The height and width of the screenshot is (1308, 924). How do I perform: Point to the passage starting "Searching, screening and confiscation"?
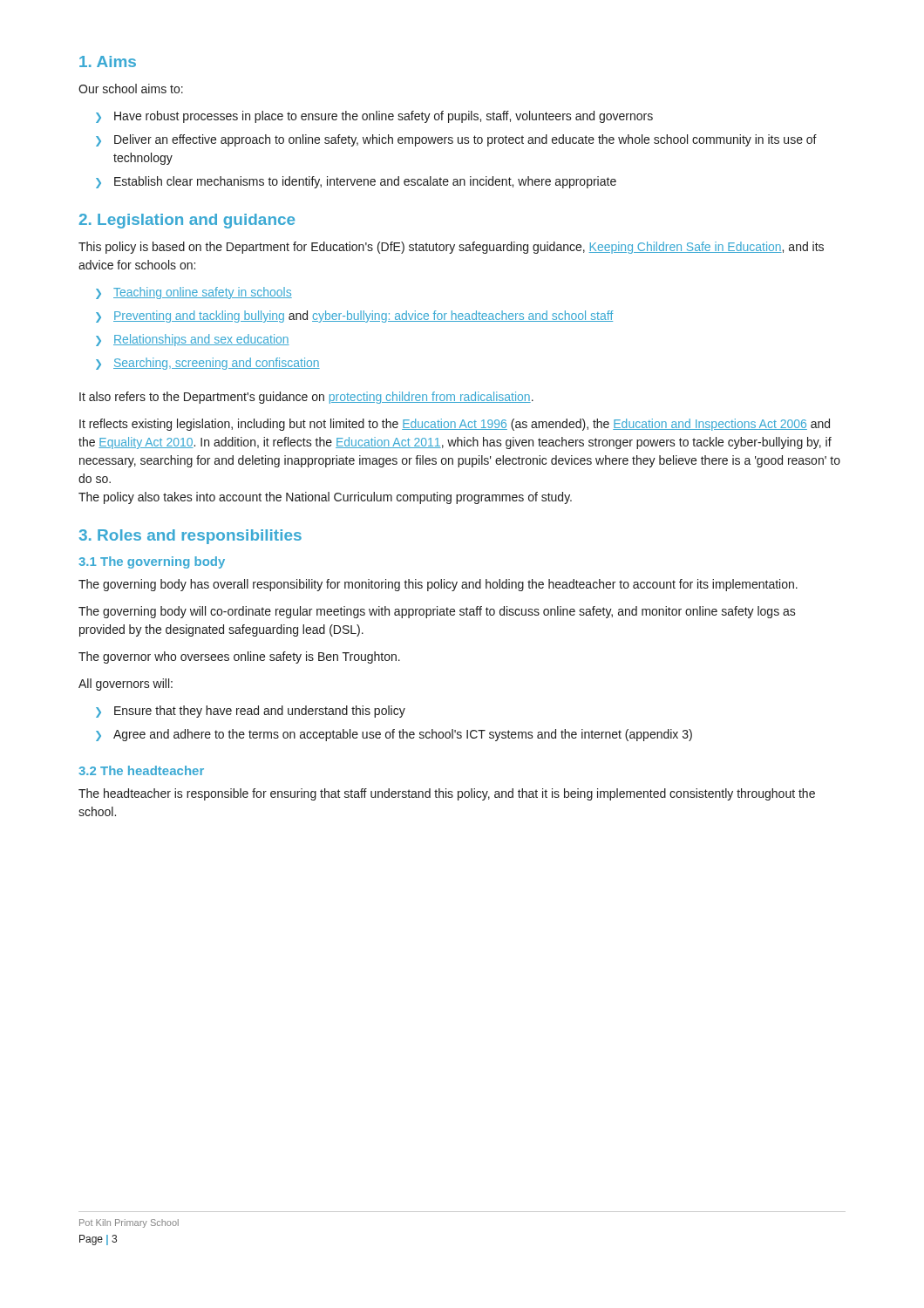coord(216,363)
